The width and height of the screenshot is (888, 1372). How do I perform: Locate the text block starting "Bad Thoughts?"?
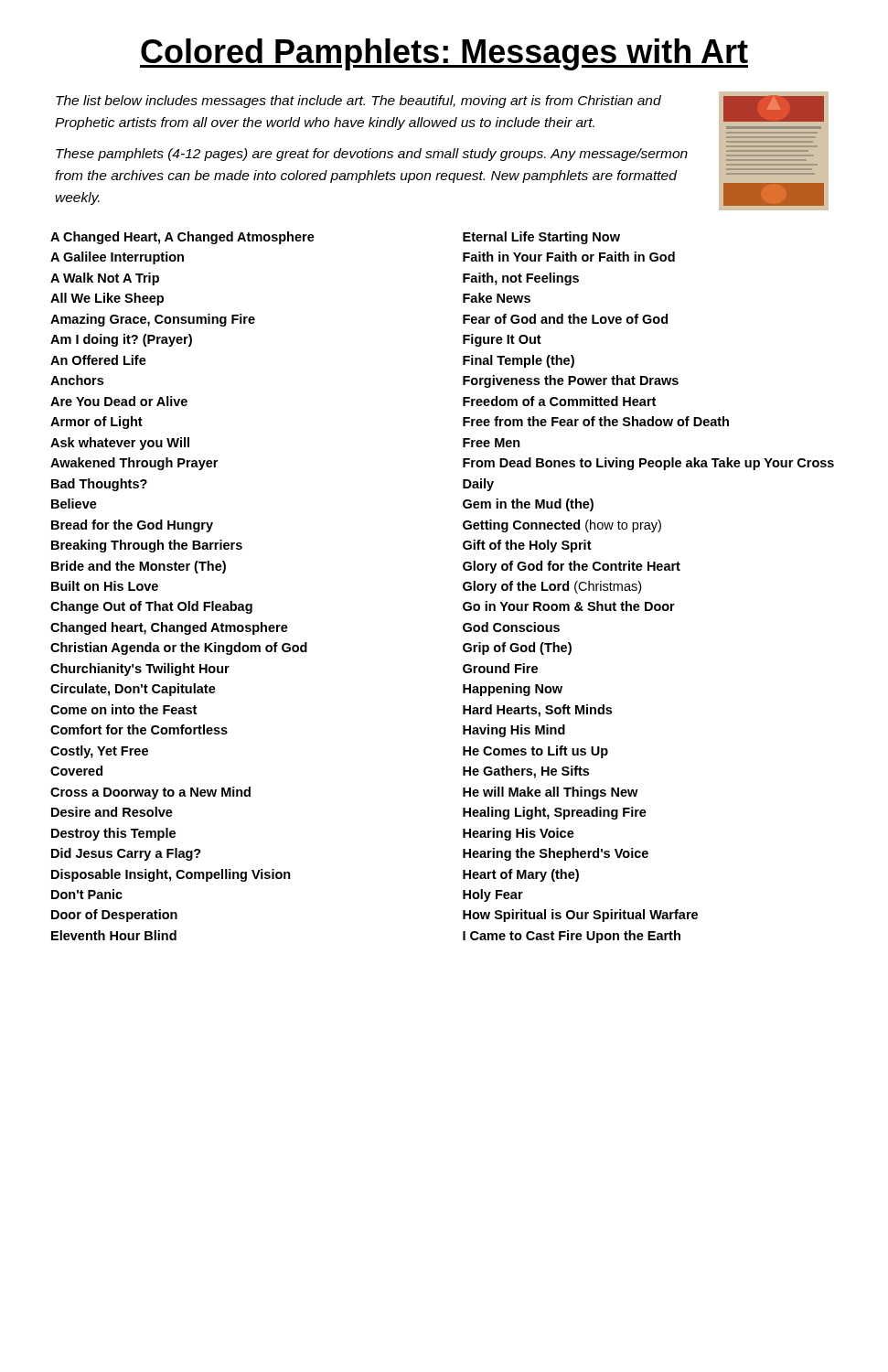coord(99,485)
